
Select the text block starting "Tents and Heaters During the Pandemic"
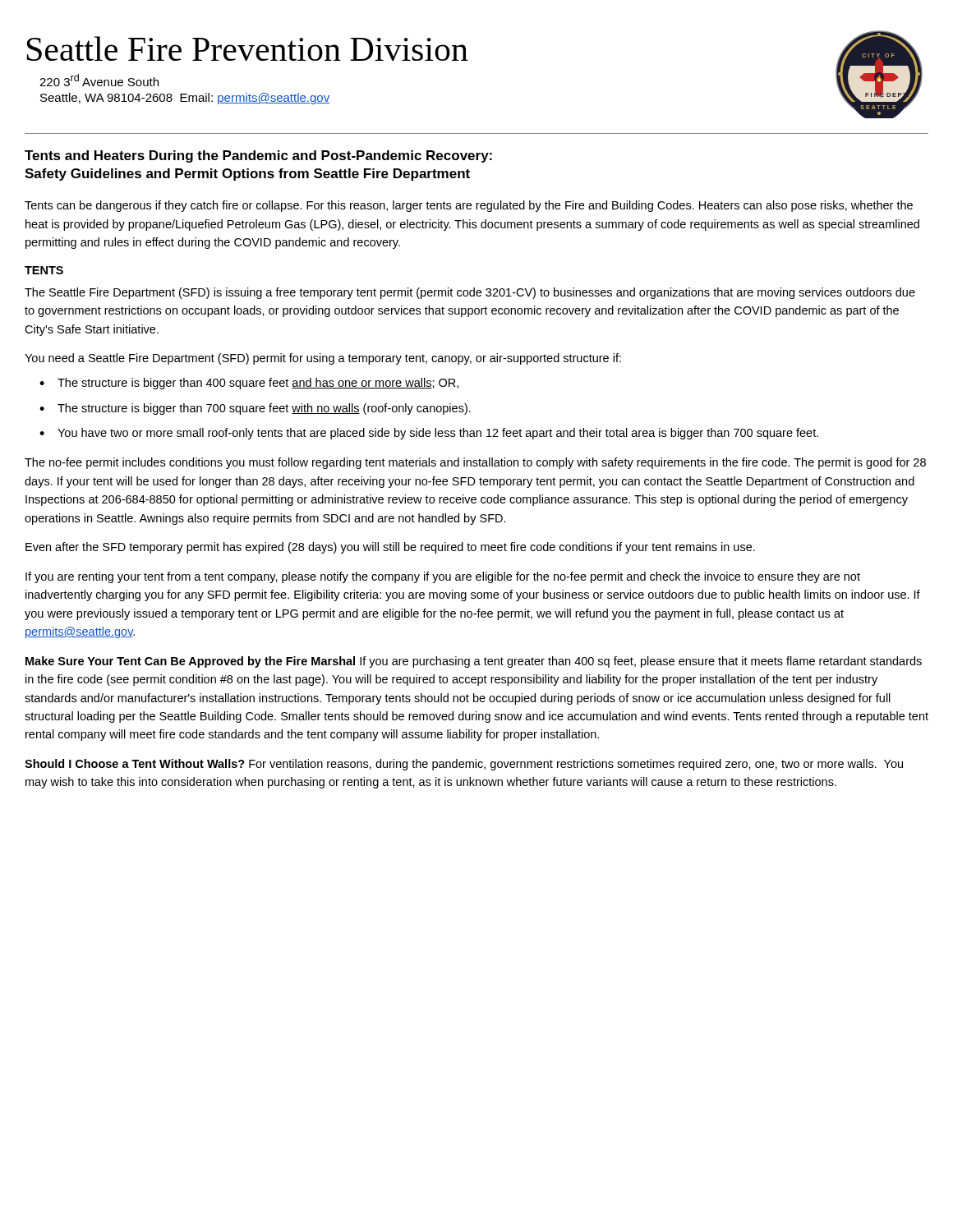click(x=476, y=165)
